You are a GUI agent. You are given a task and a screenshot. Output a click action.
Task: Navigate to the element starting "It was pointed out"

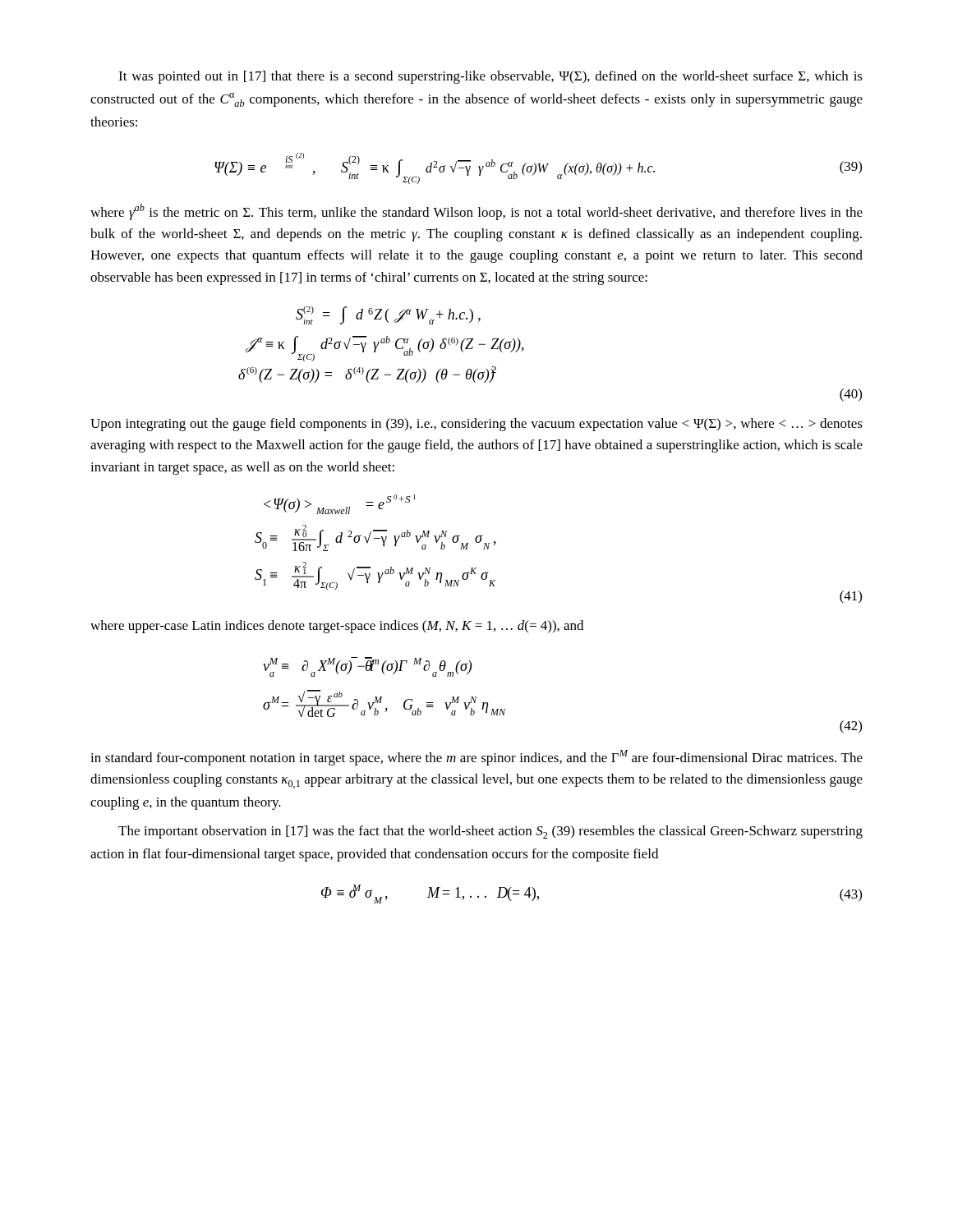[476, 99]
